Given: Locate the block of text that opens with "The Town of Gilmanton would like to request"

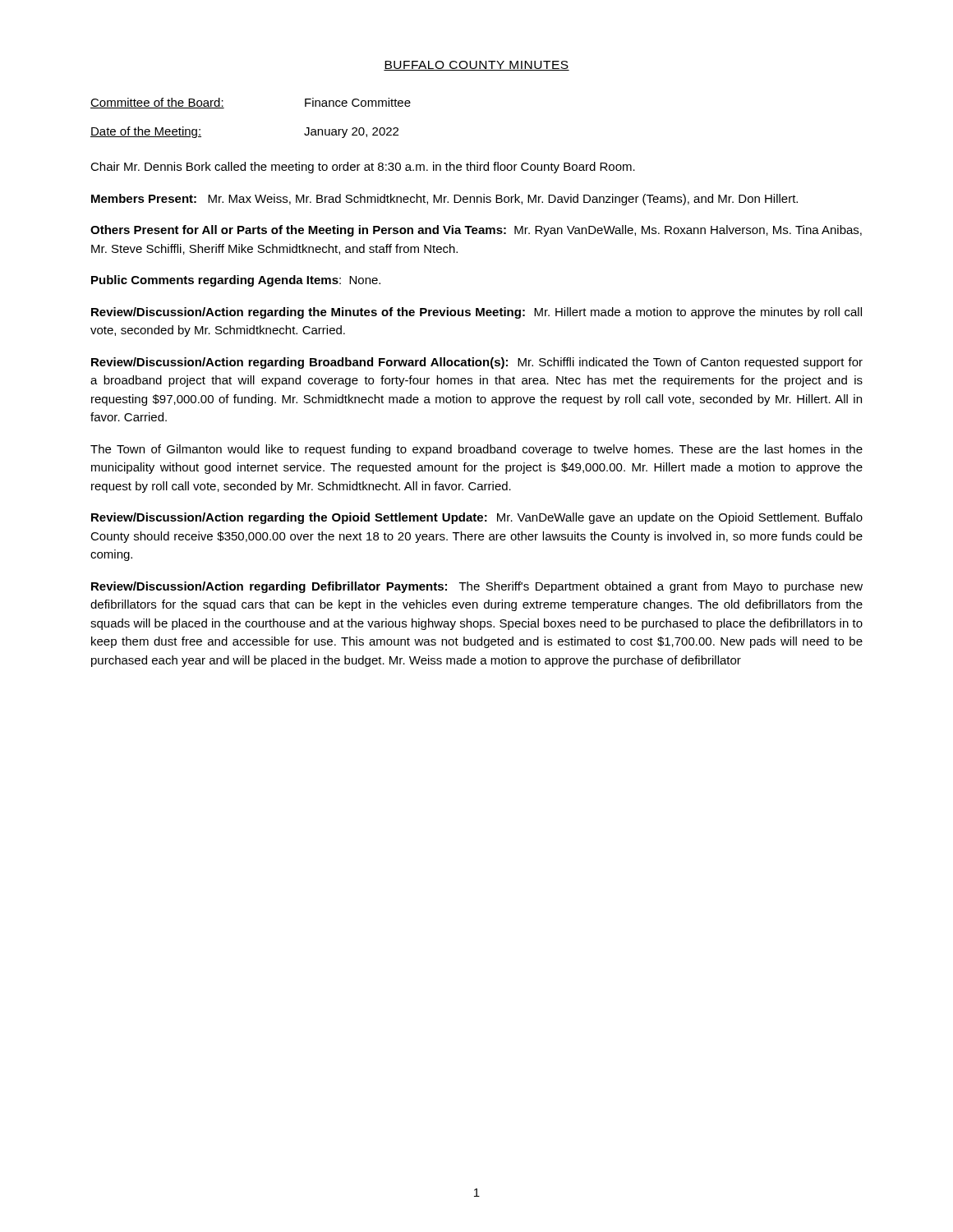Looking at the screenshot, I should tap(476, 467).
